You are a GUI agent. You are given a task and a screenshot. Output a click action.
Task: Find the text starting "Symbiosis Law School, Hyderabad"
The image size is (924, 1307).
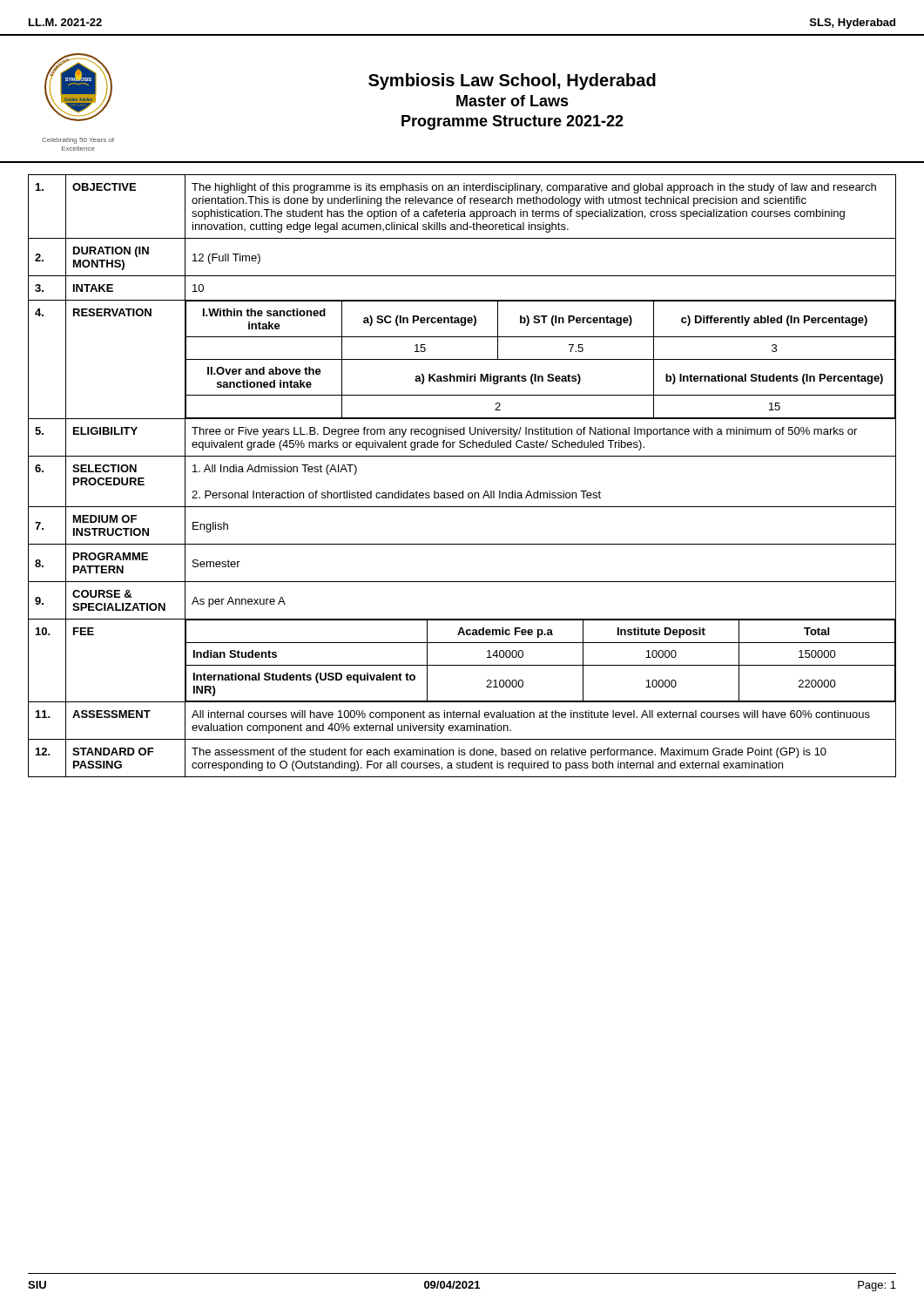point(512,101)
